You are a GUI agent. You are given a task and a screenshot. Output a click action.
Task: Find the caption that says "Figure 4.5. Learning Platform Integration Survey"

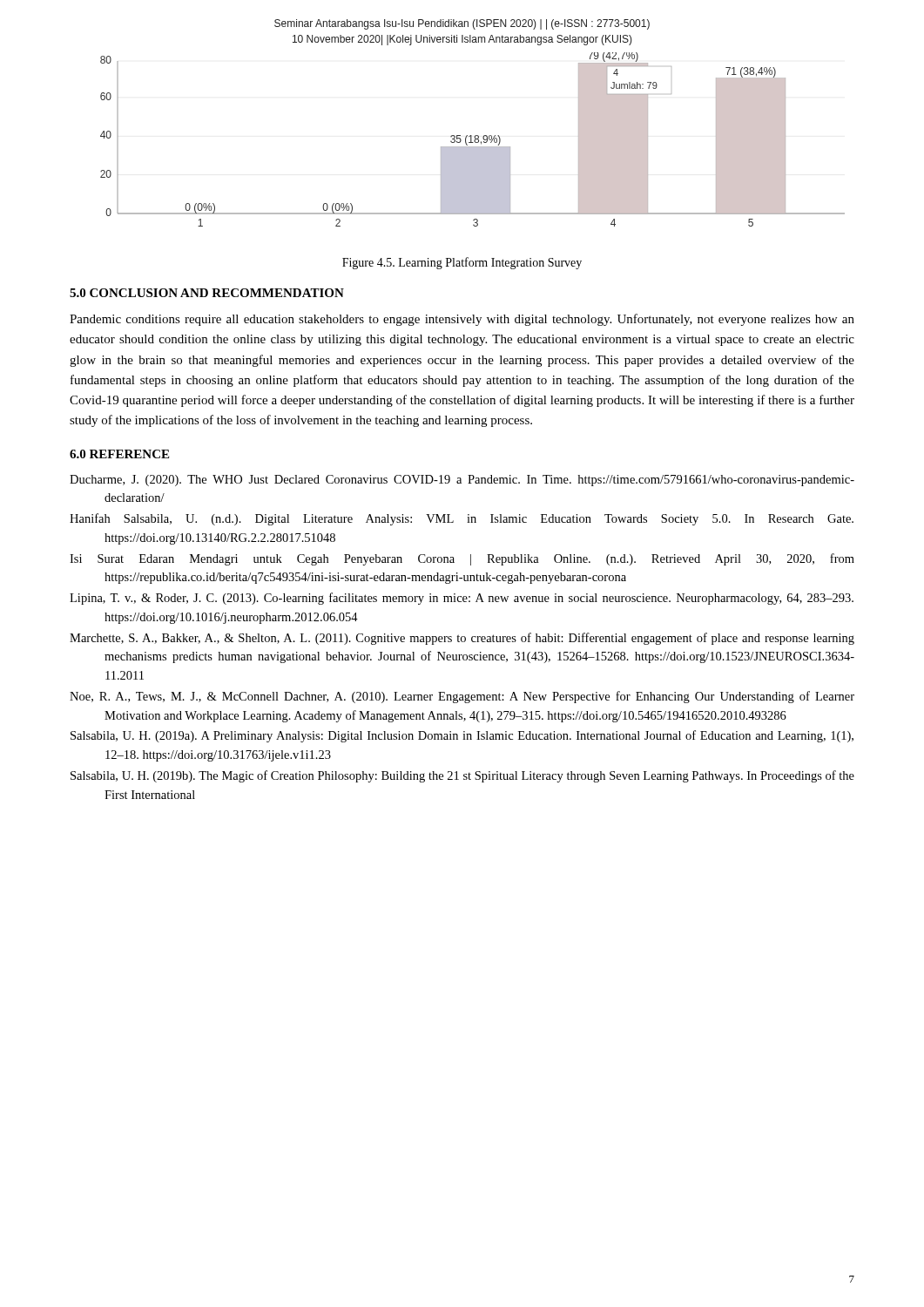click(x=462, y=263)
